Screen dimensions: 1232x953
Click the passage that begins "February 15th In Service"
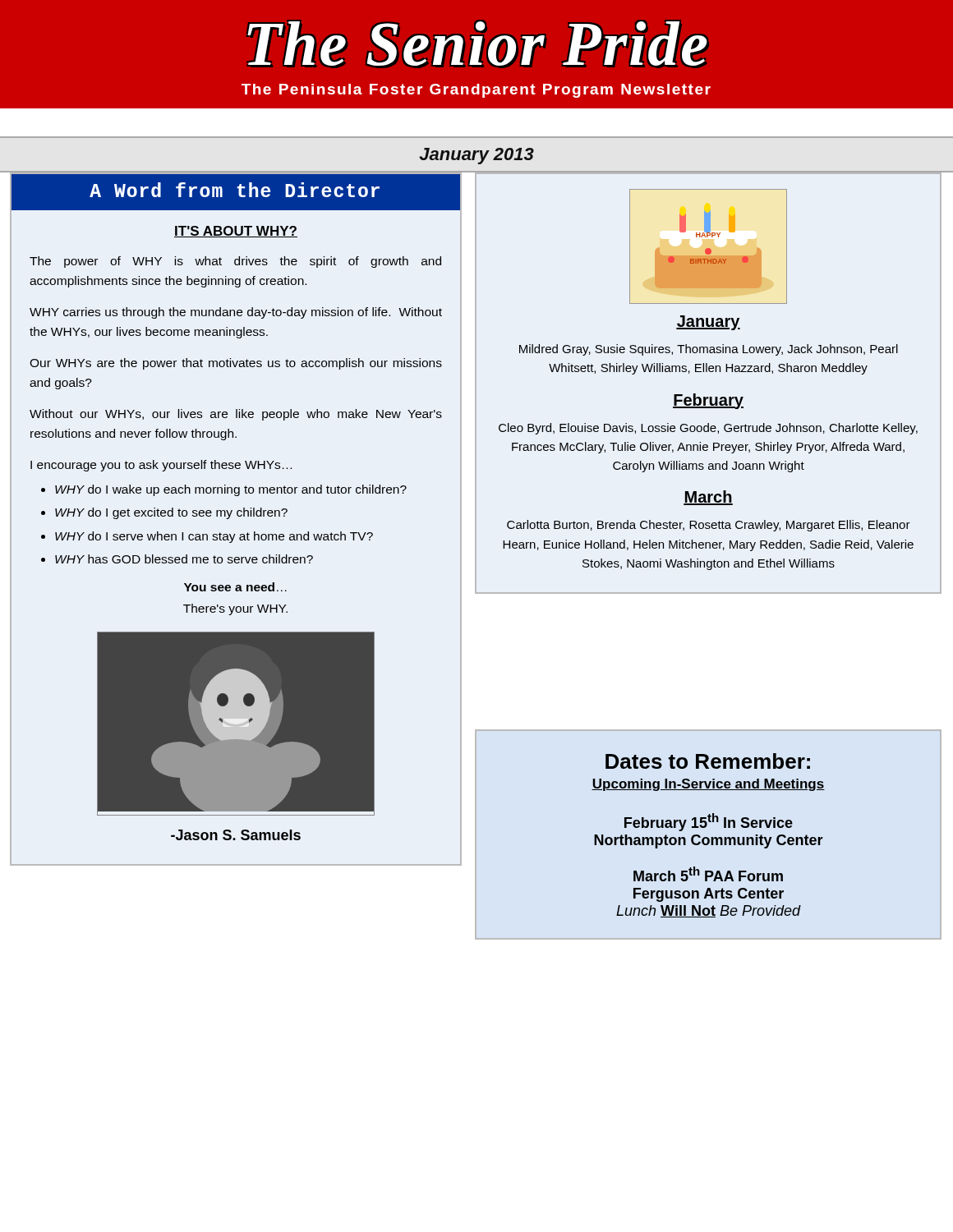(708, 830)
